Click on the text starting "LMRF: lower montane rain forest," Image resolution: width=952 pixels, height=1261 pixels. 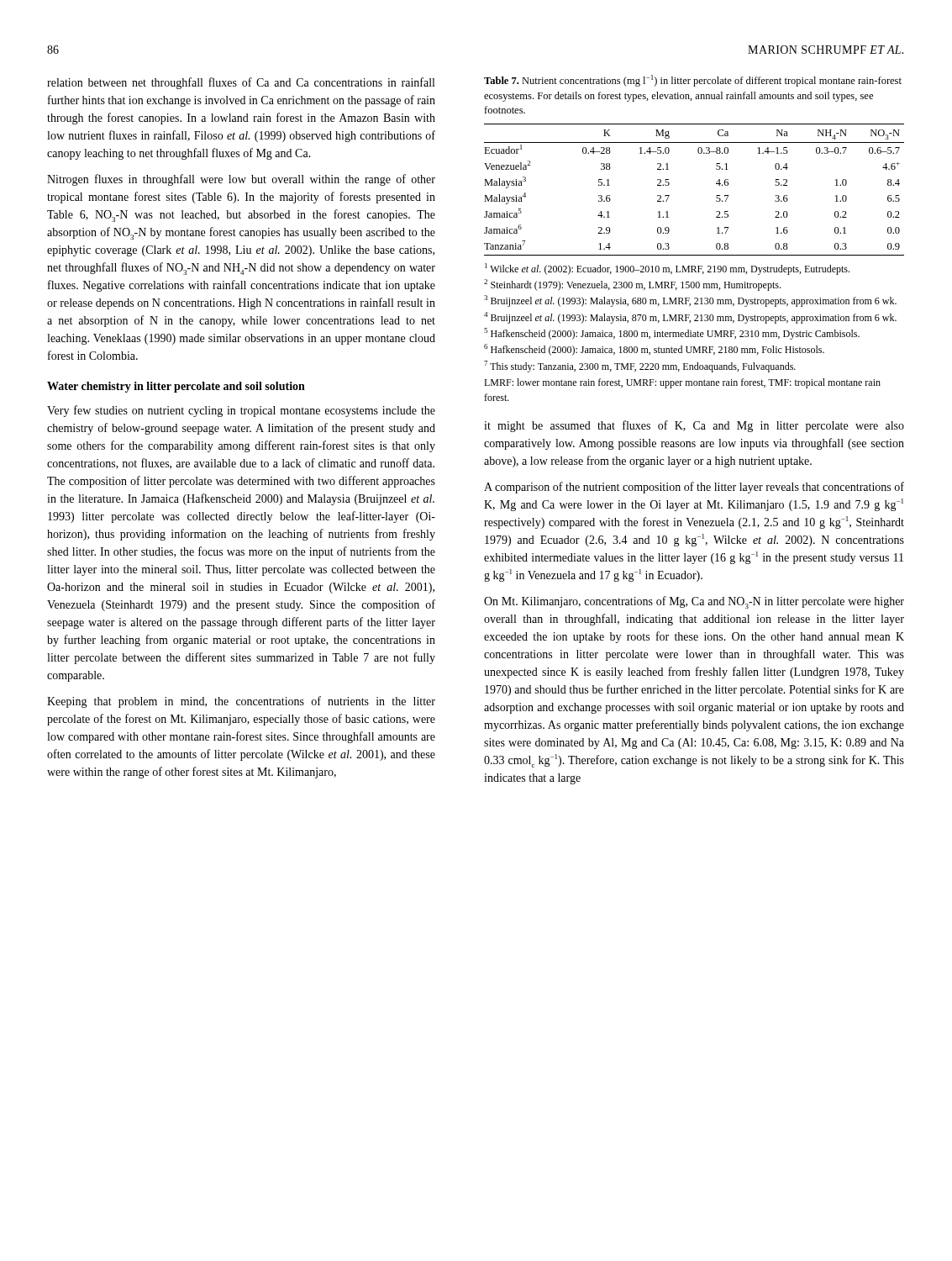pos(682,390)
